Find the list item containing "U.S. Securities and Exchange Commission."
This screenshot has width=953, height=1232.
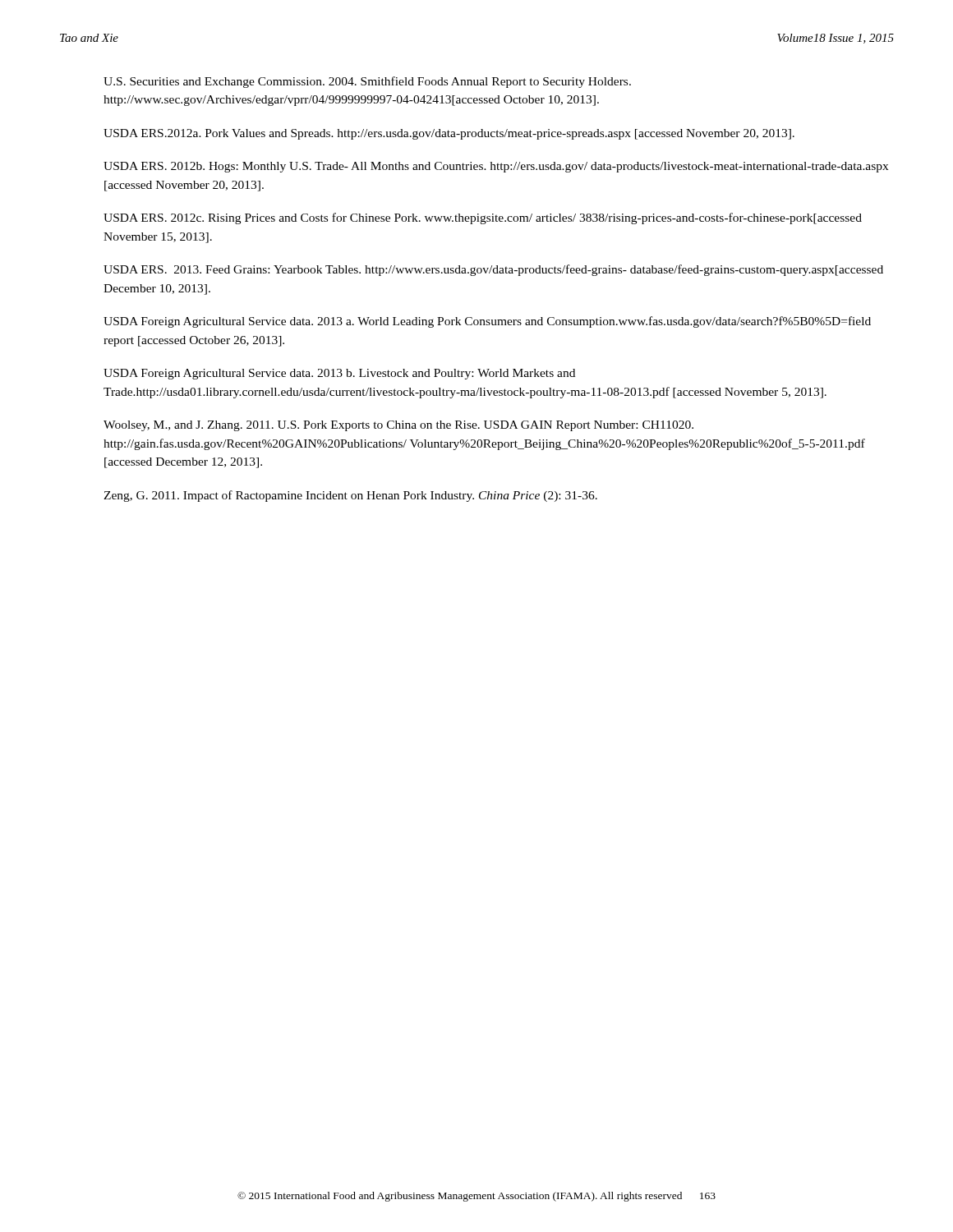click(x=476, y=91)
